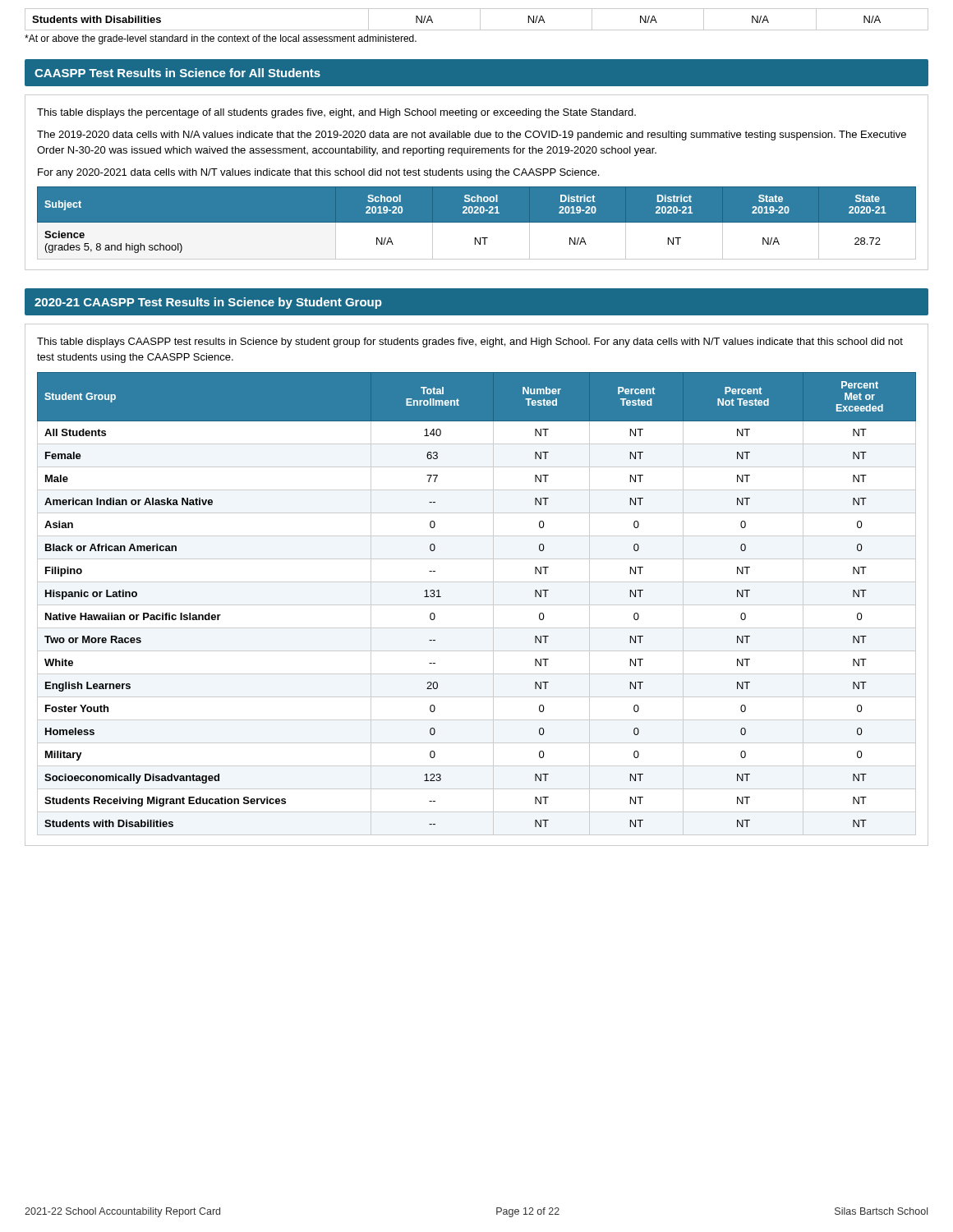Viewport: 953px width, 1232px height.
Task: Select the footnote with the text "At or above the grade-level standard"
Action: 221,39
